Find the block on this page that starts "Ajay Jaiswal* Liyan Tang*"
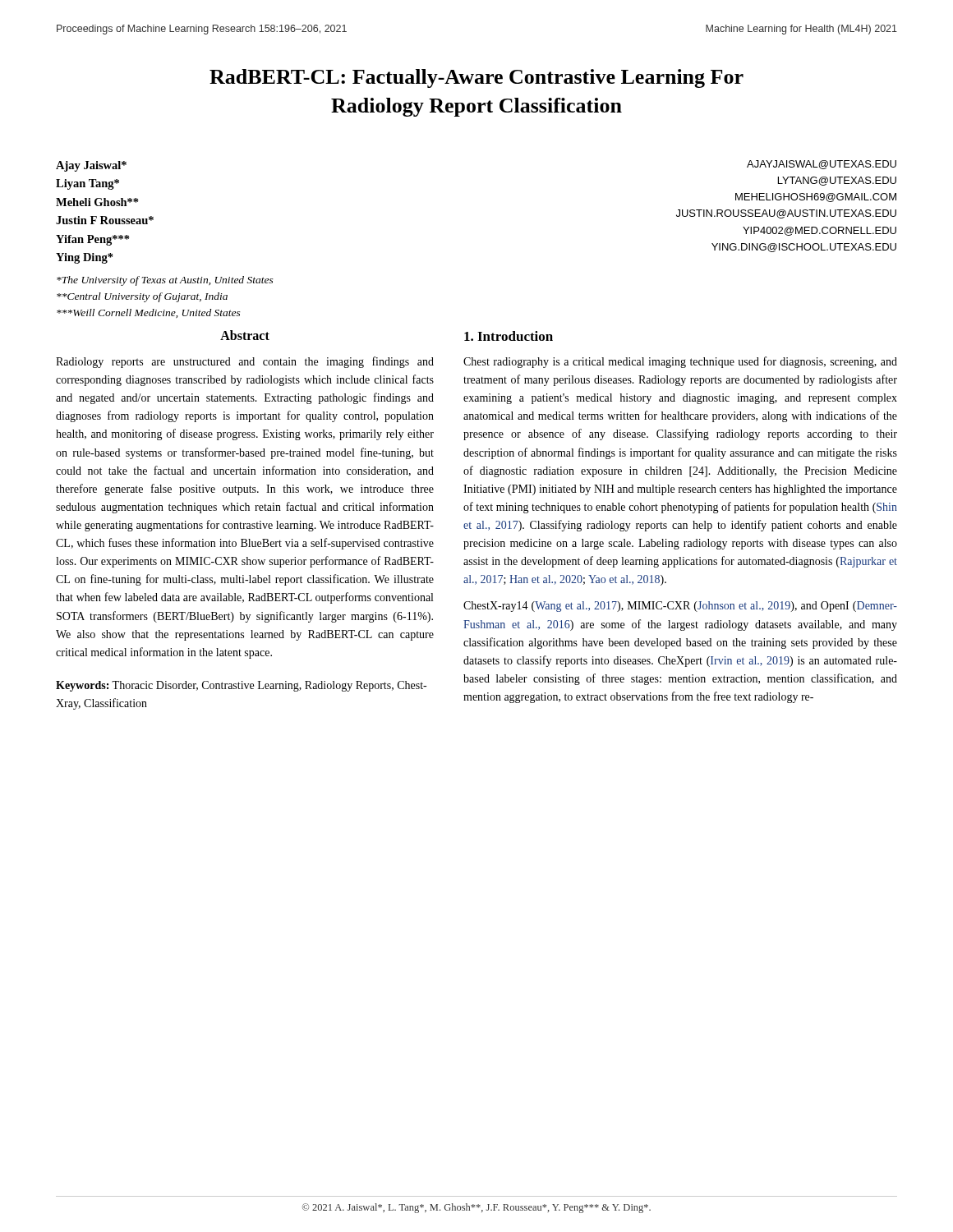The height and width of the screenshot is (1232, 953). click(102, 166)
